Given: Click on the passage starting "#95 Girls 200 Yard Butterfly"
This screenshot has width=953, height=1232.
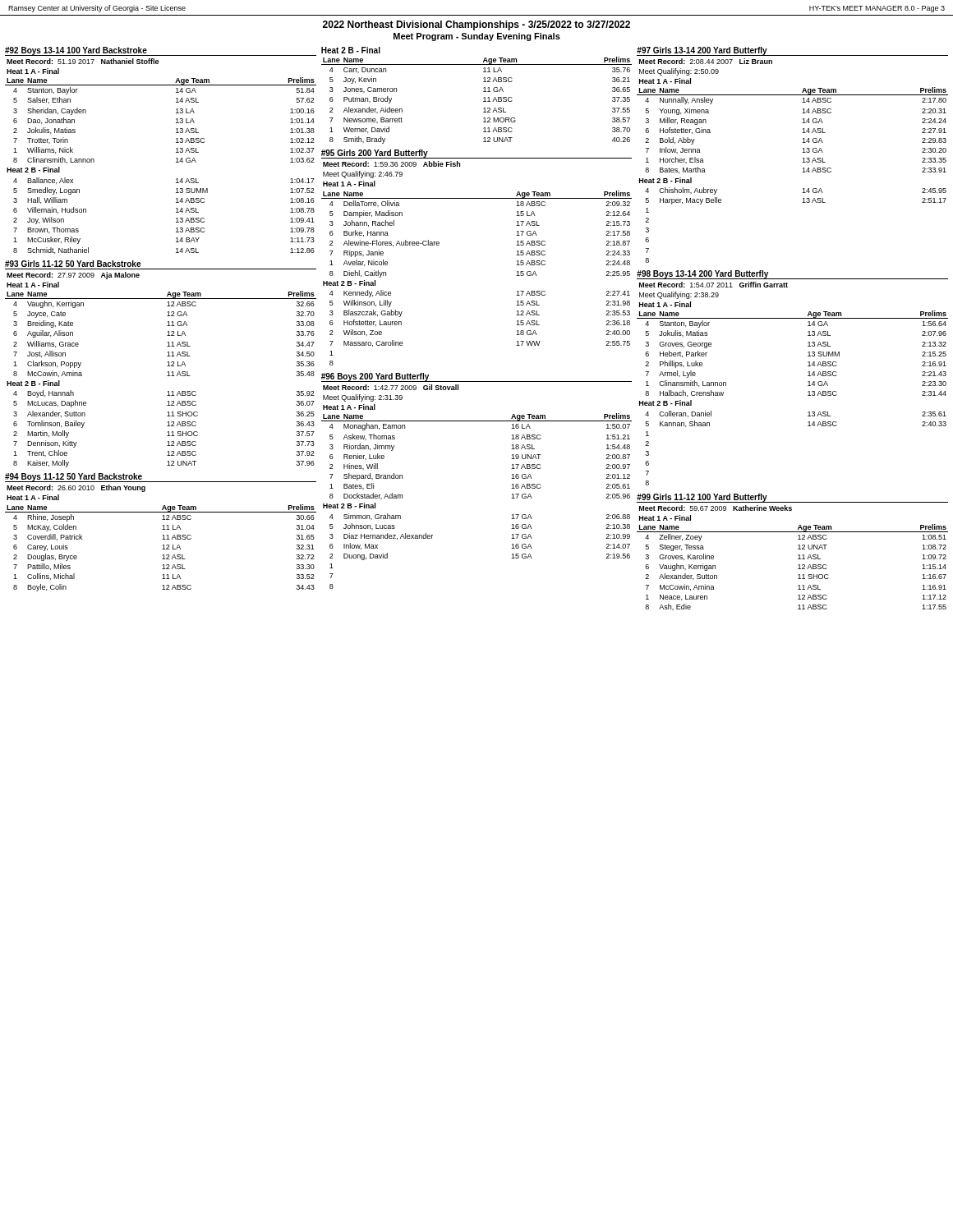Looking at the screenshot, I should pyautogui.click(x=374, y=153).
